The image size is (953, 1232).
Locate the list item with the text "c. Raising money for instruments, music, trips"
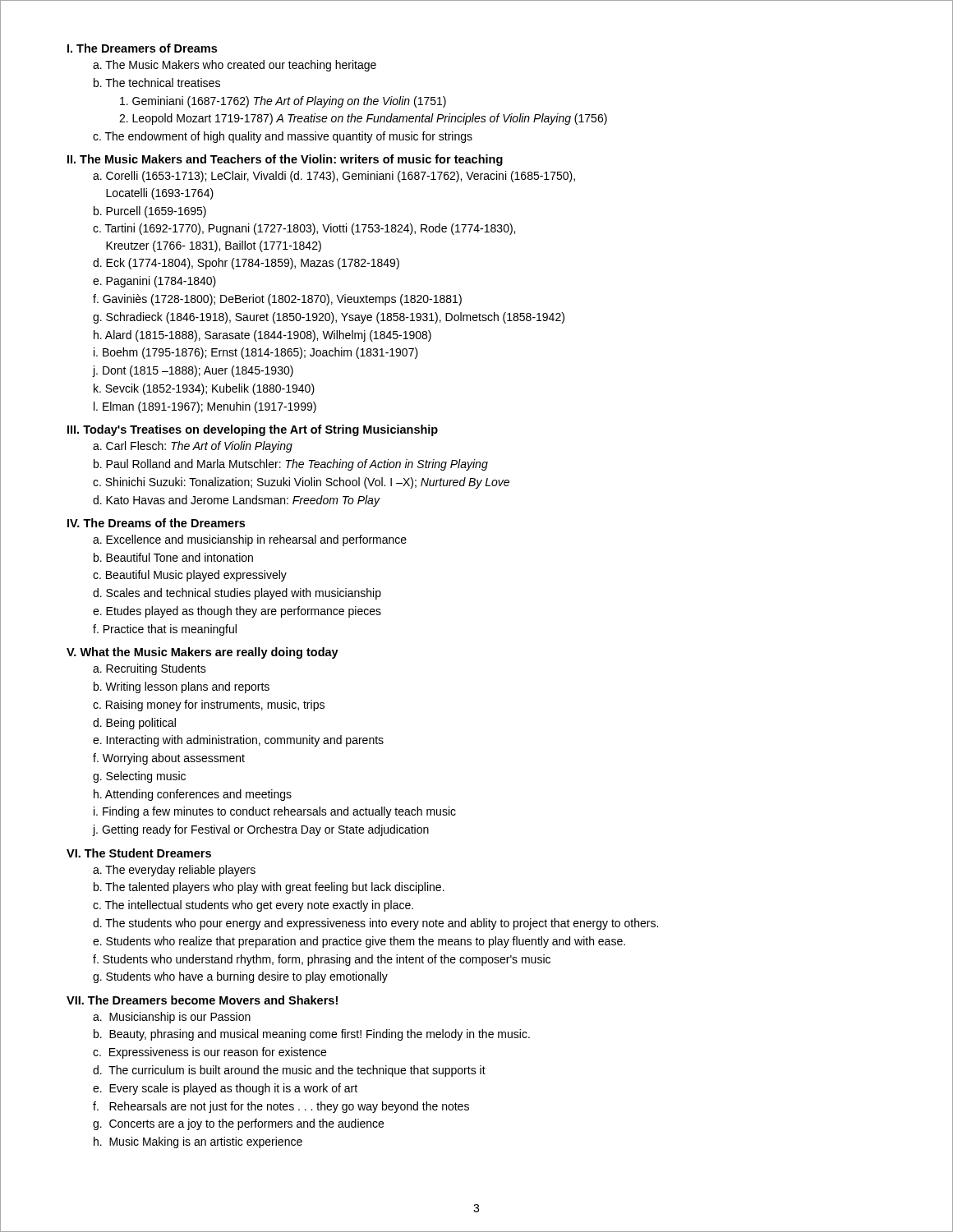point(209,704)
